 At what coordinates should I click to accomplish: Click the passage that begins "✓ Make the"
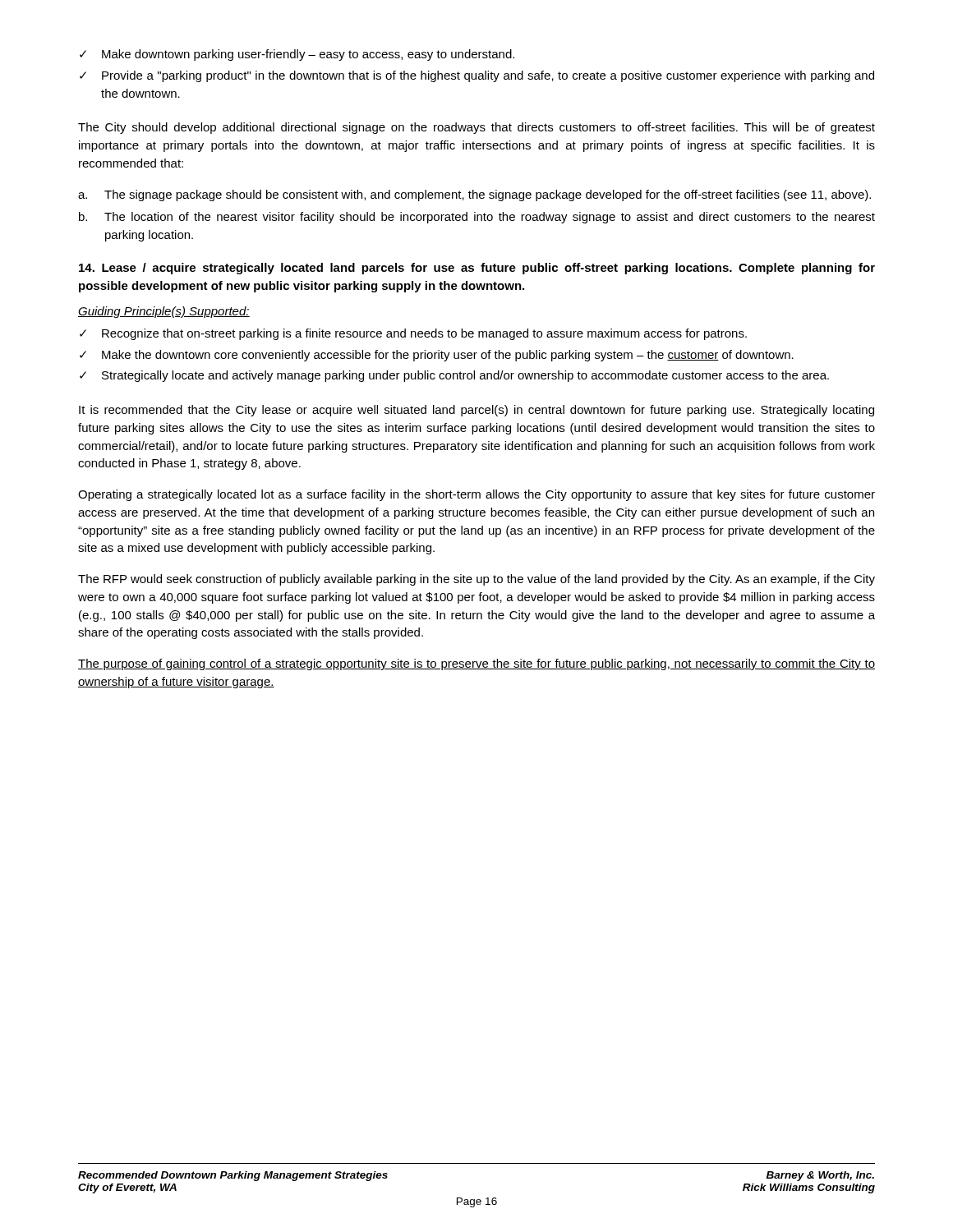coord(476,354)
